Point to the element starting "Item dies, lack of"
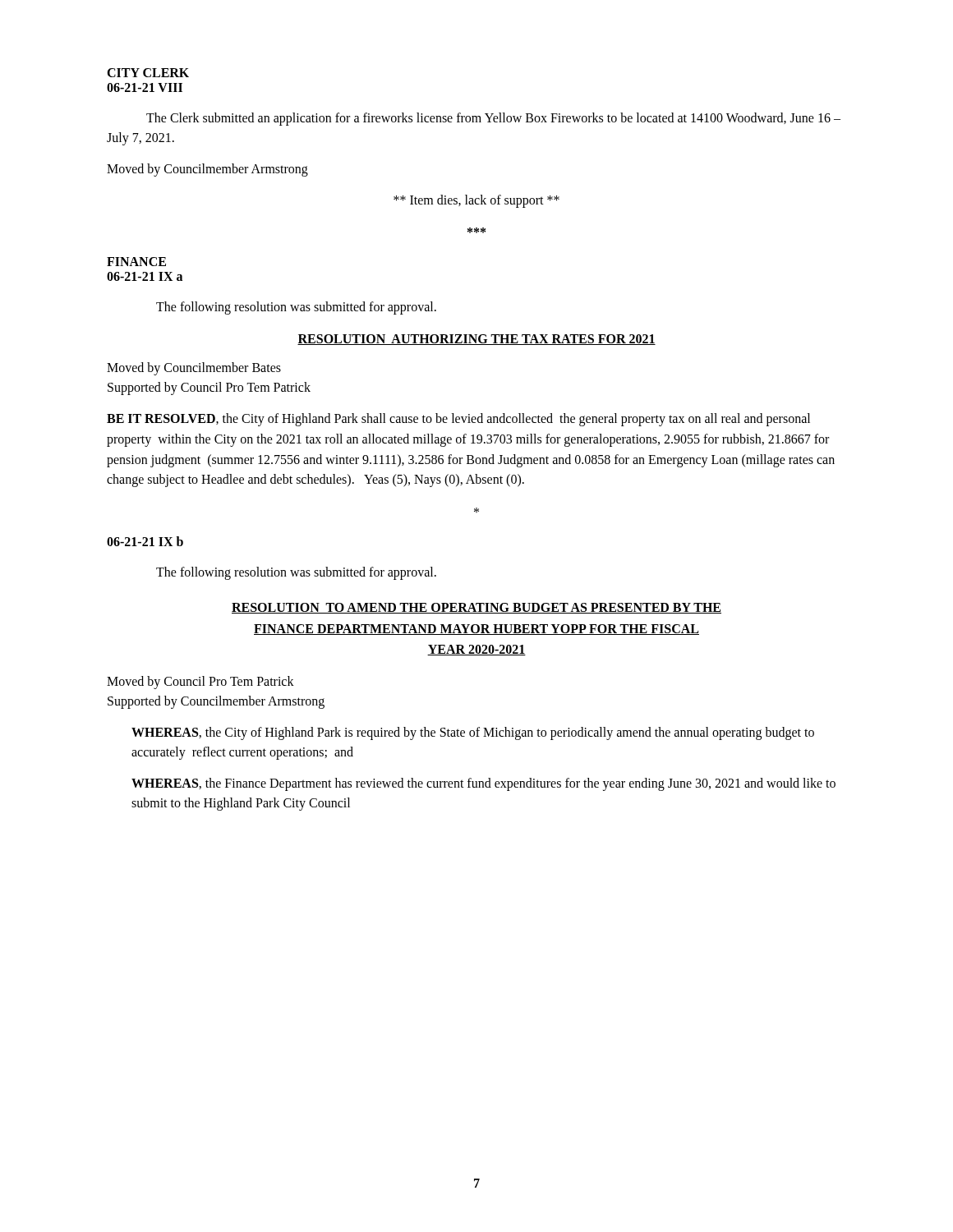The width and height of the screenshot is (953, 1232). [476, 200]
